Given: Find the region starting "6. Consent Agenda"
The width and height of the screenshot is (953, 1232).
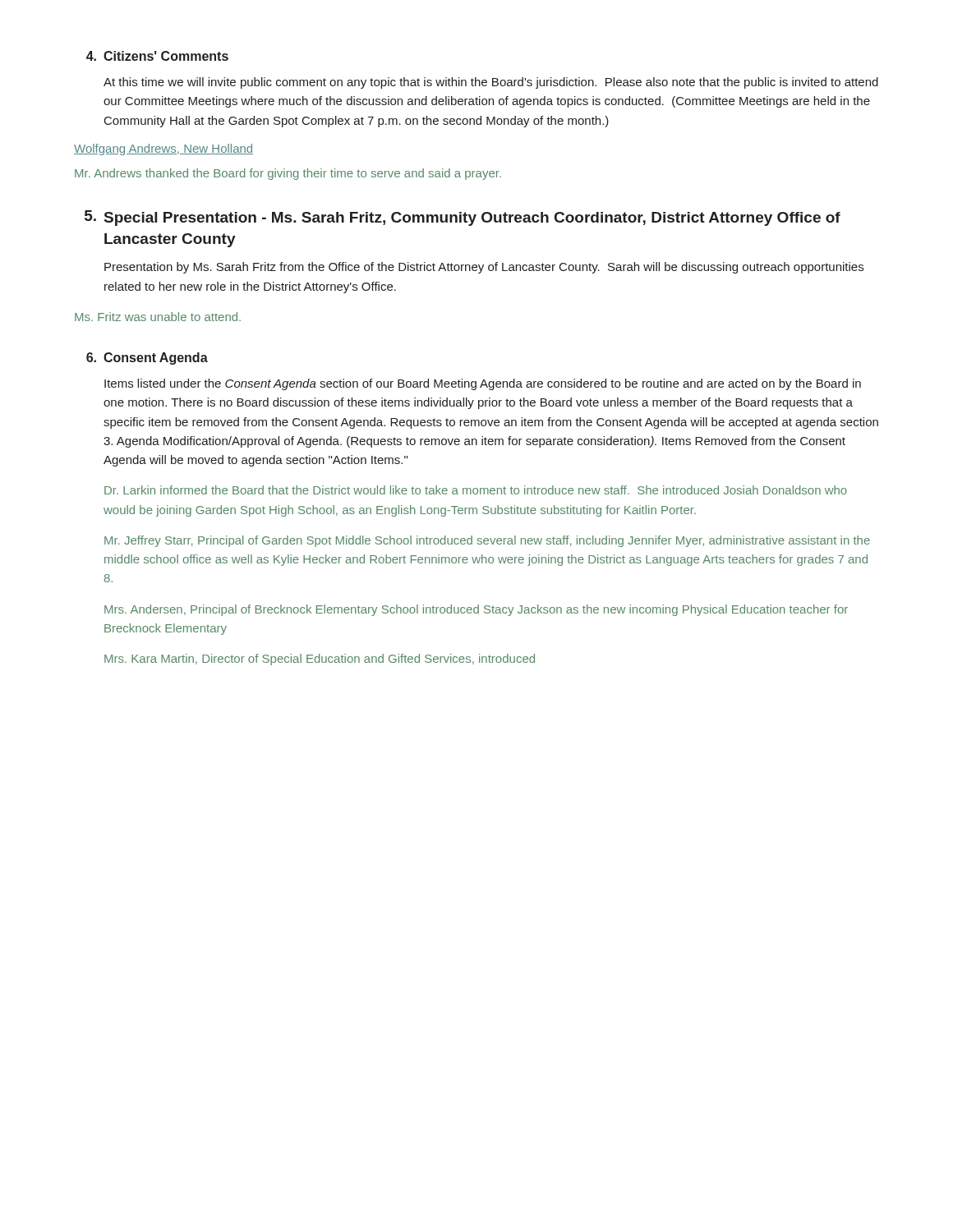Looking at the screenshot, I should (141, 358).
